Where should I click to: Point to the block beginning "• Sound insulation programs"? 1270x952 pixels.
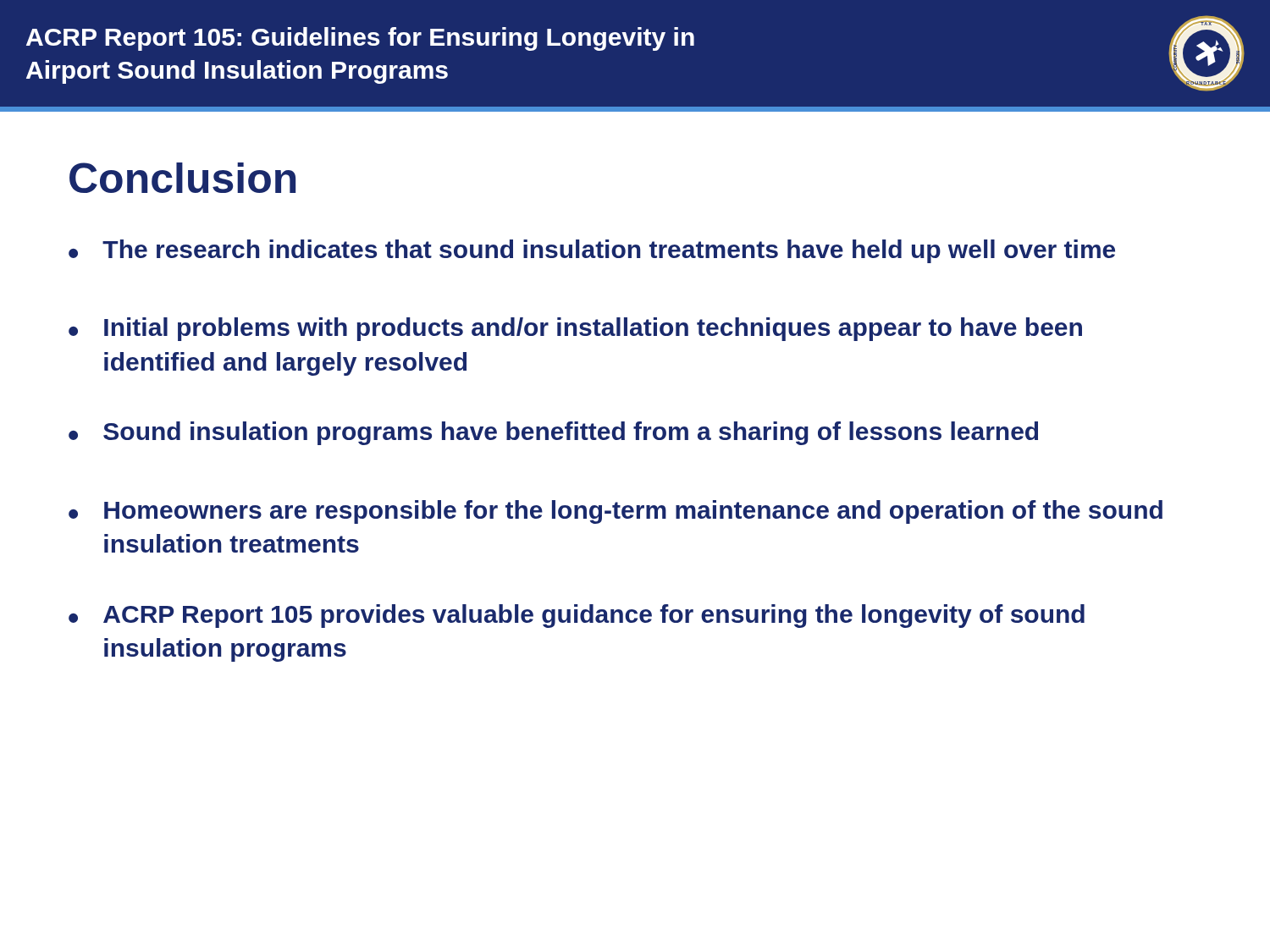554,436
